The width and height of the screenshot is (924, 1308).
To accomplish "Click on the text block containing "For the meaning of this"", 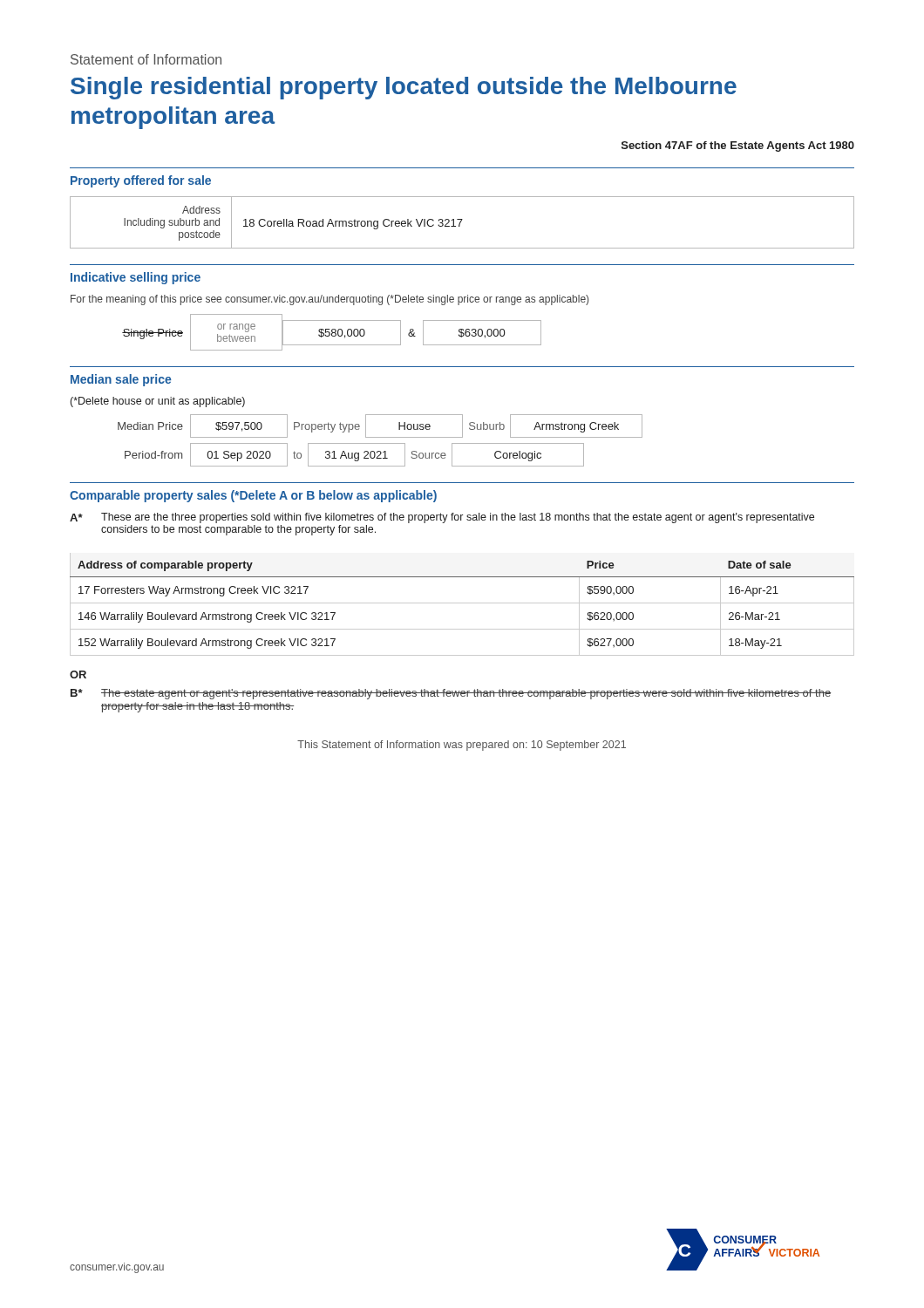I will tap(330, 299).
